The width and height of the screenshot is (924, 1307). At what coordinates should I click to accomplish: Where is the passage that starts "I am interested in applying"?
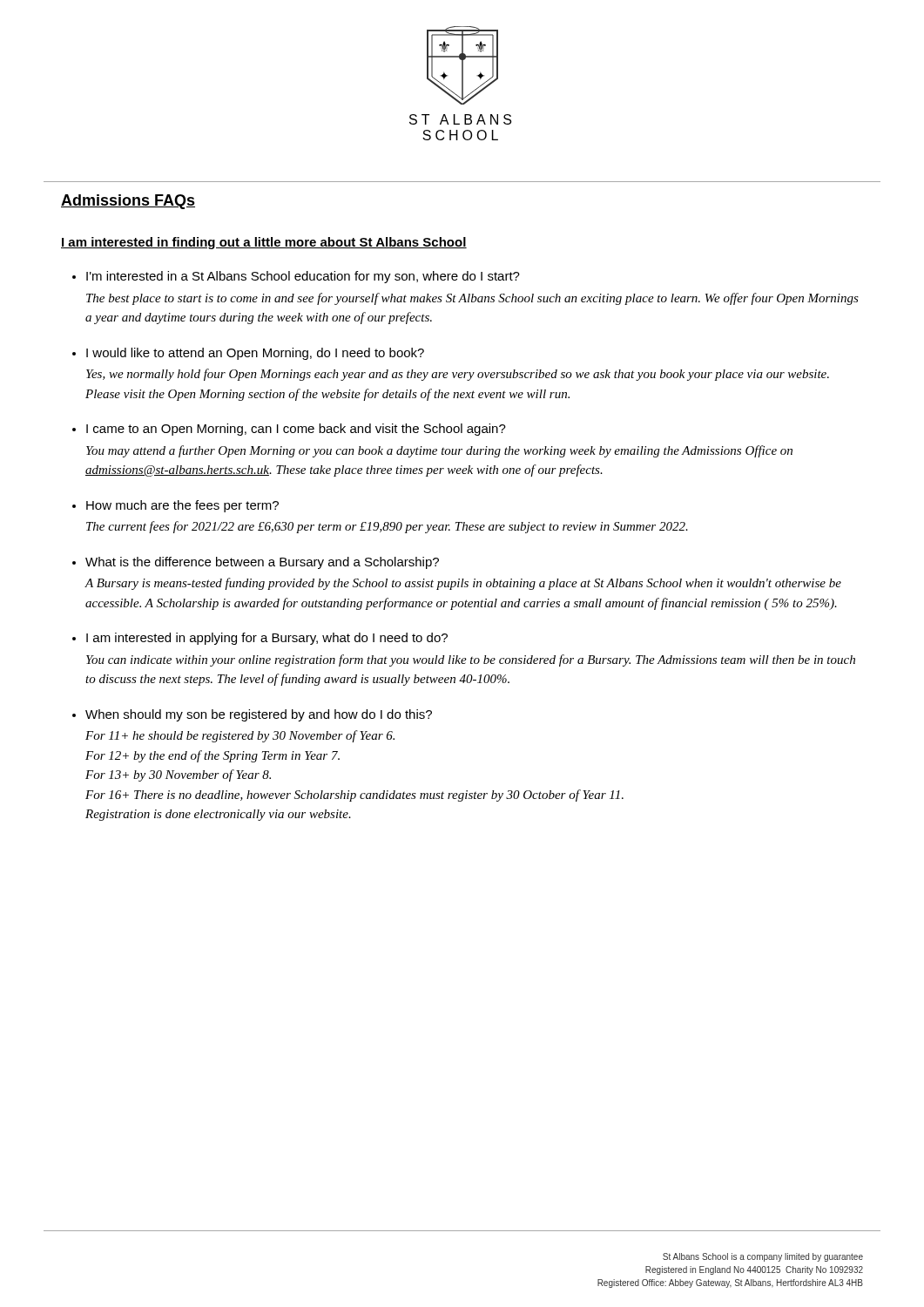coord(474,659)
